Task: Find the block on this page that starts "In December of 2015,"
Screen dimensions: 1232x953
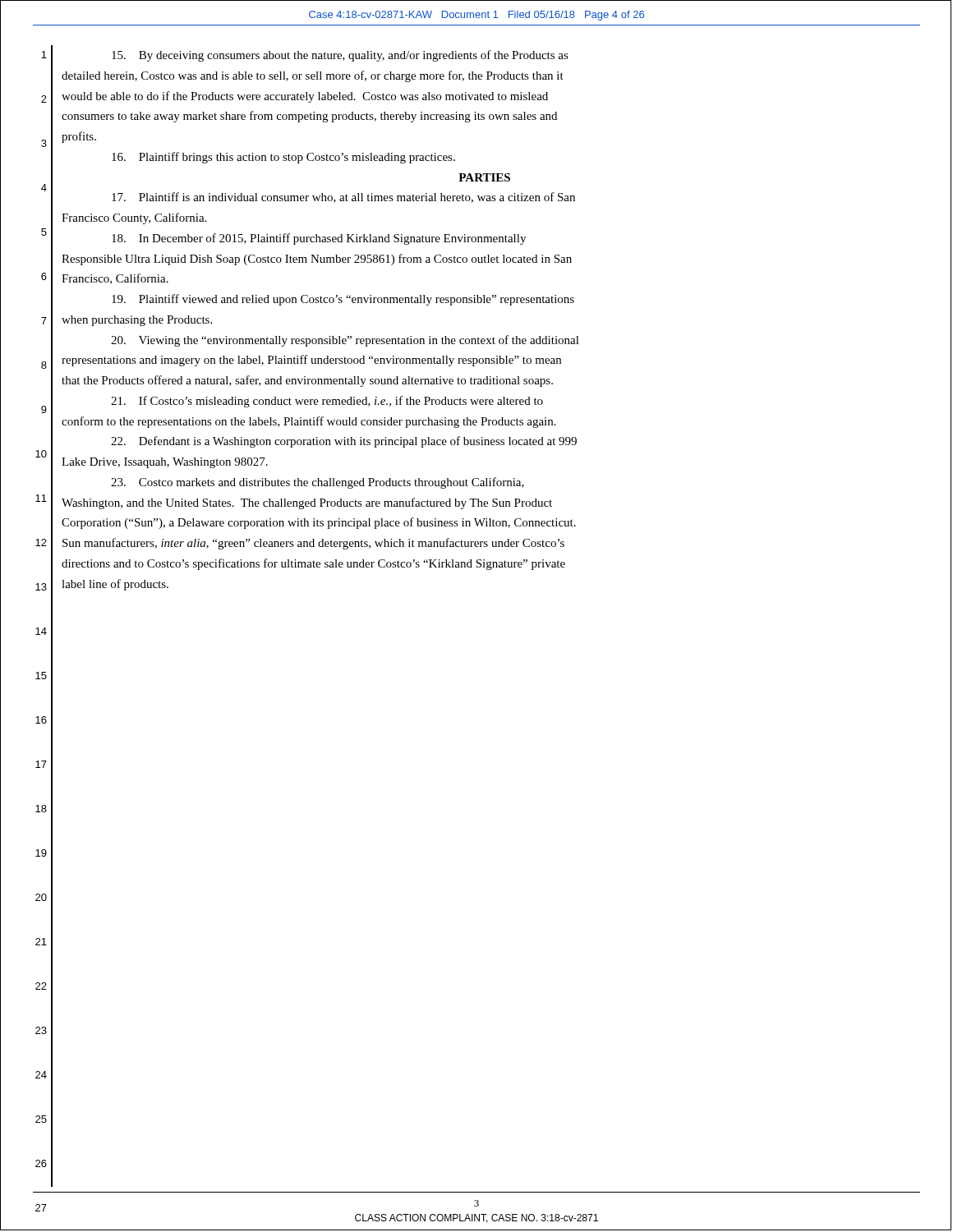Action: pos(485,259)
